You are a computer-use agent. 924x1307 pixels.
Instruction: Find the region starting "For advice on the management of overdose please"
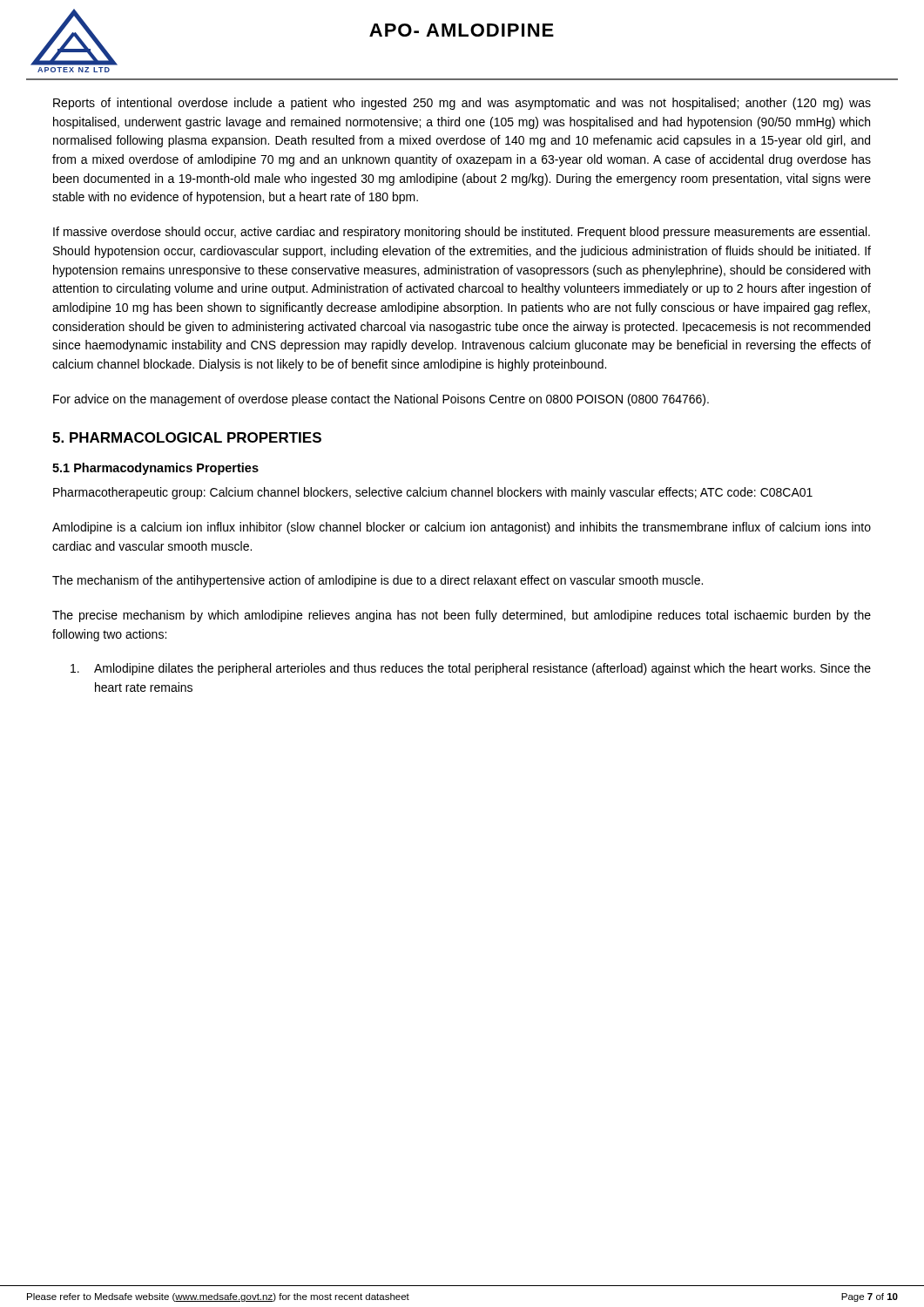click(x=381, y=399)
